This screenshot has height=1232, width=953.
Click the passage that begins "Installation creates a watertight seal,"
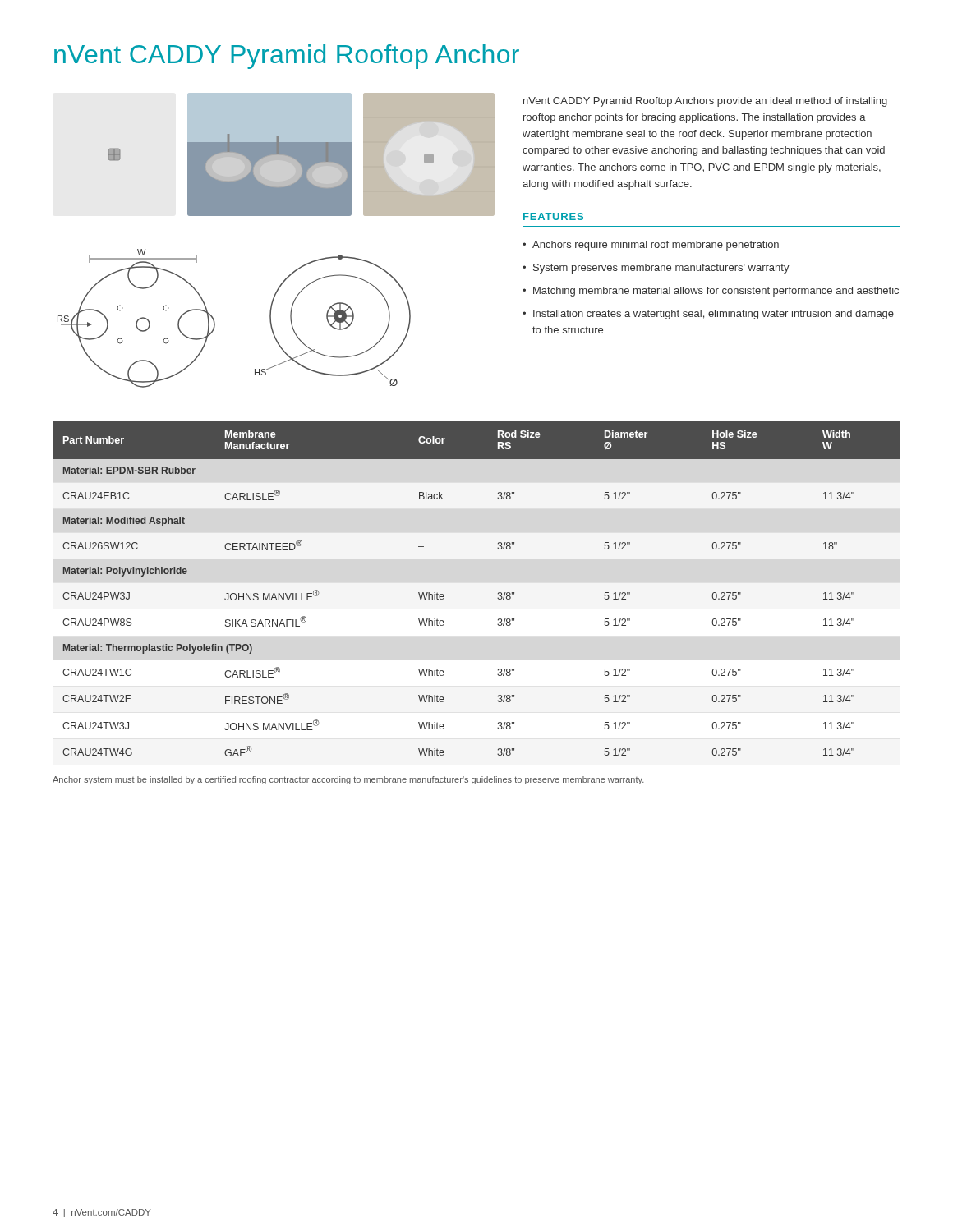(x=713, y=322)
